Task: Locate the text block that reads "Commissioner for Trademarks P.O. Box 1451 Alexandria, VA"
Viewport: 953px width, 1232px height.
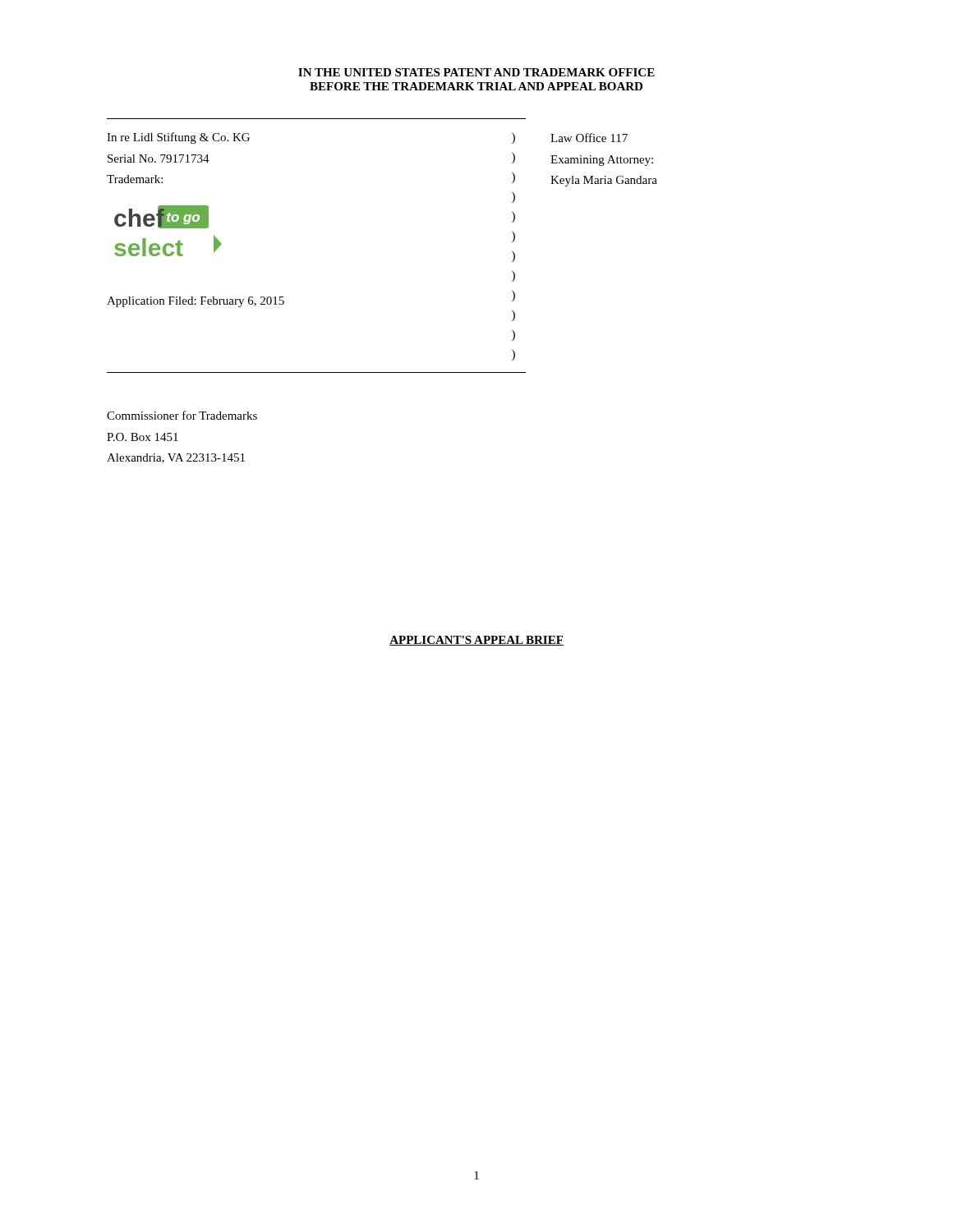Action: click(x=182, y=437)
